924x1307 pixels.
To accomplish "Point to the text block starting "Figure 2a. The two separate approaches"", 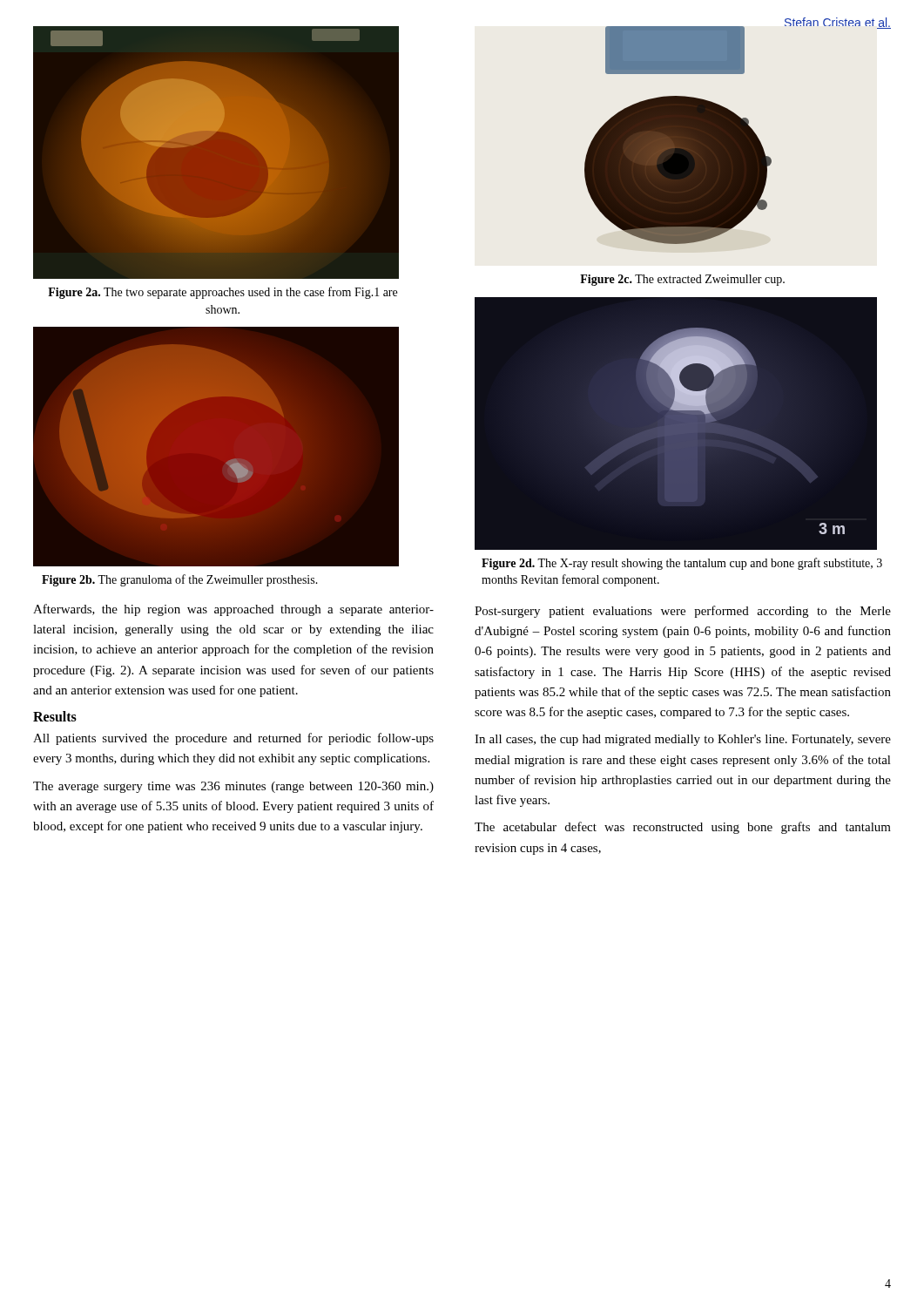I will click(x=223, y=301).
